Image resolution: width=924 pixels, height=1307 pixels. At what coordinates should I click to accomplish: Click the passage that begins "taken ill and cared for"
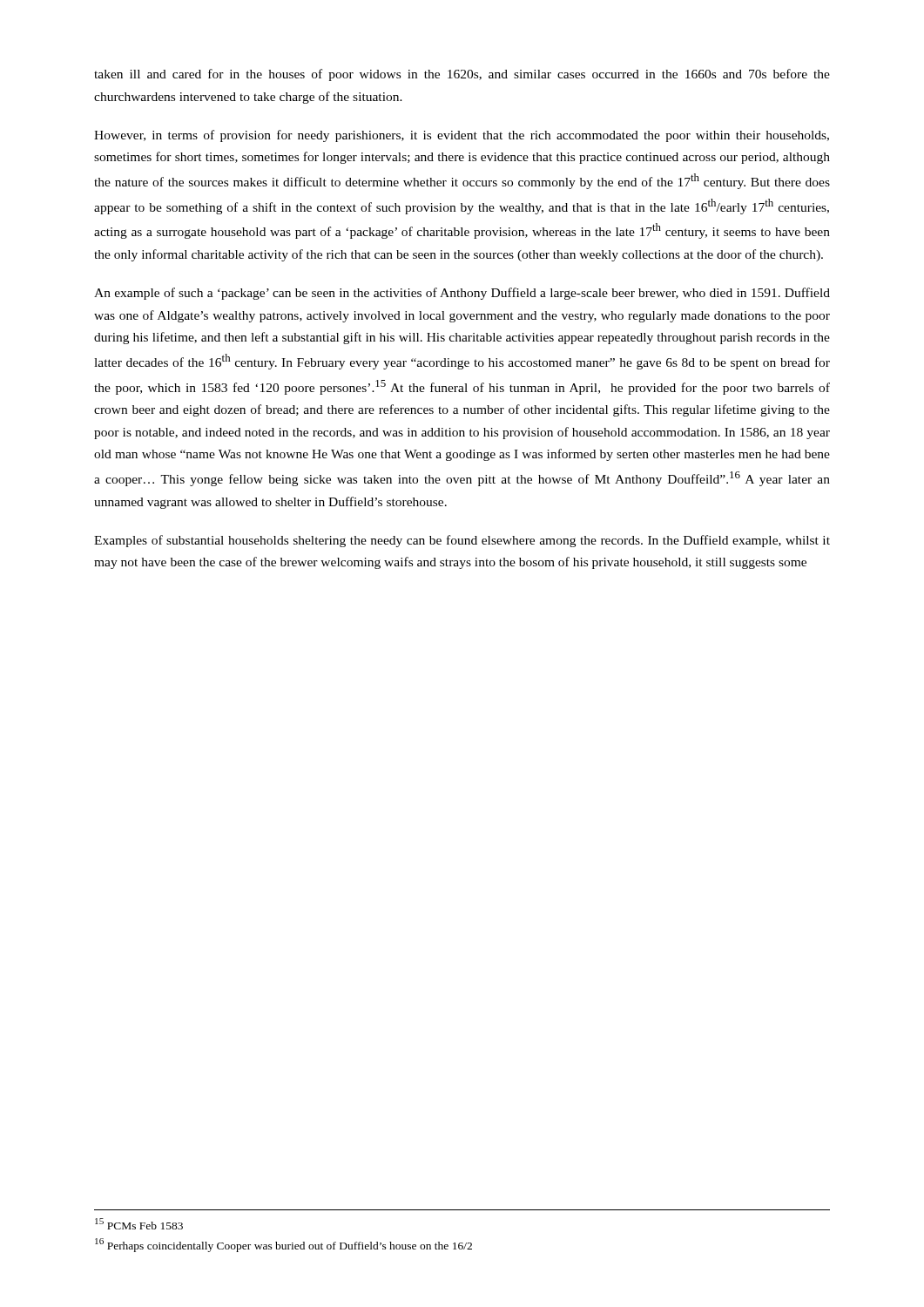pyautogui.click(x=462, y=85)
